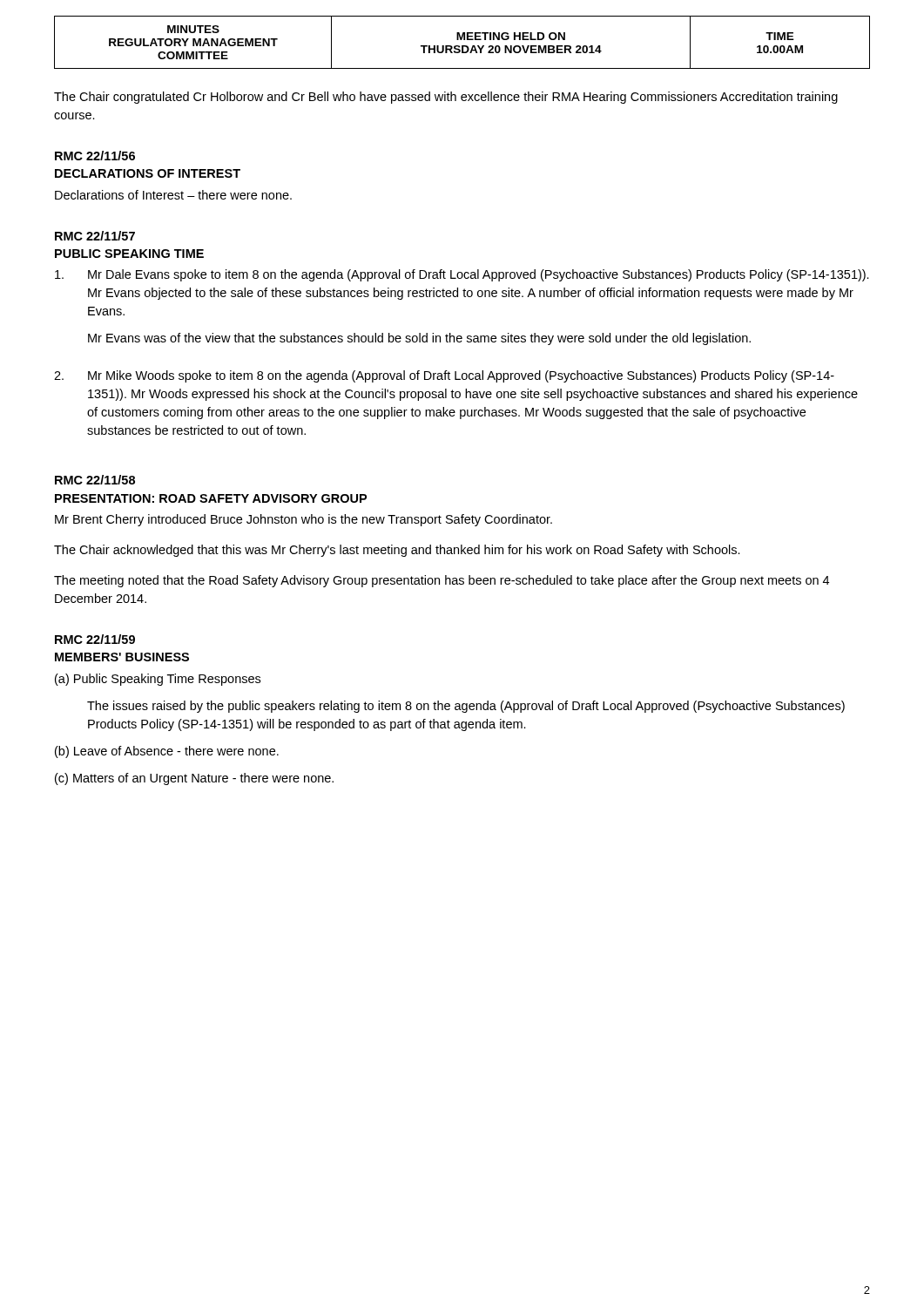This screenshot has height=1307, width=924.
Task: Click on the text block starting "RMC 22/11/57 PUBLIC"
Action: click(129, 245)
